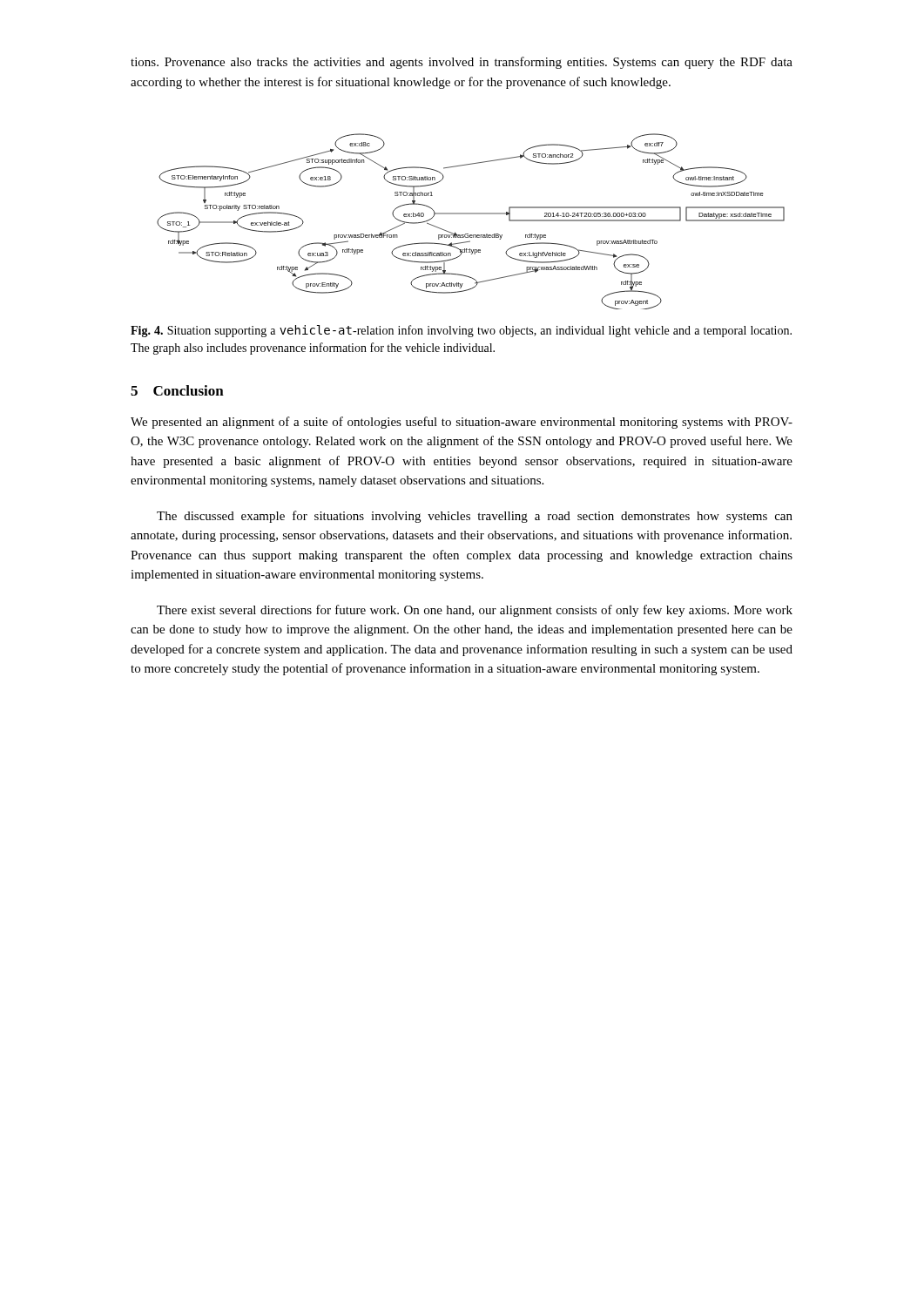This screenshot has width=924, height=1307.
Task: Find the network graph
Action: 462,211
